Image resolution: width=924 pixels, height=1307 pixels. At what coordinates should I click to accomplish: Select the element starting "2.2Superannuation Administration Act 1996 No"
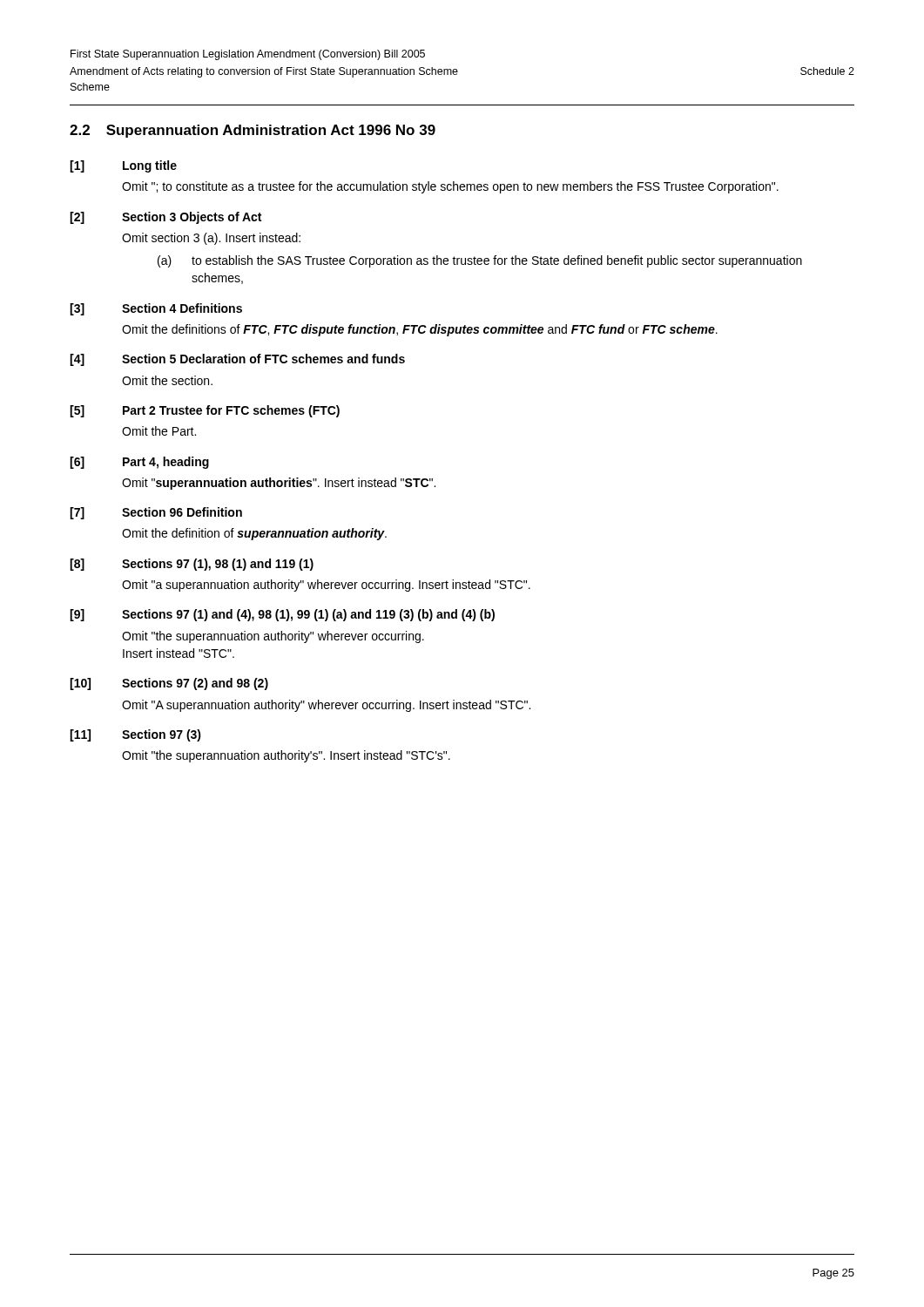[x=253, y=130]
